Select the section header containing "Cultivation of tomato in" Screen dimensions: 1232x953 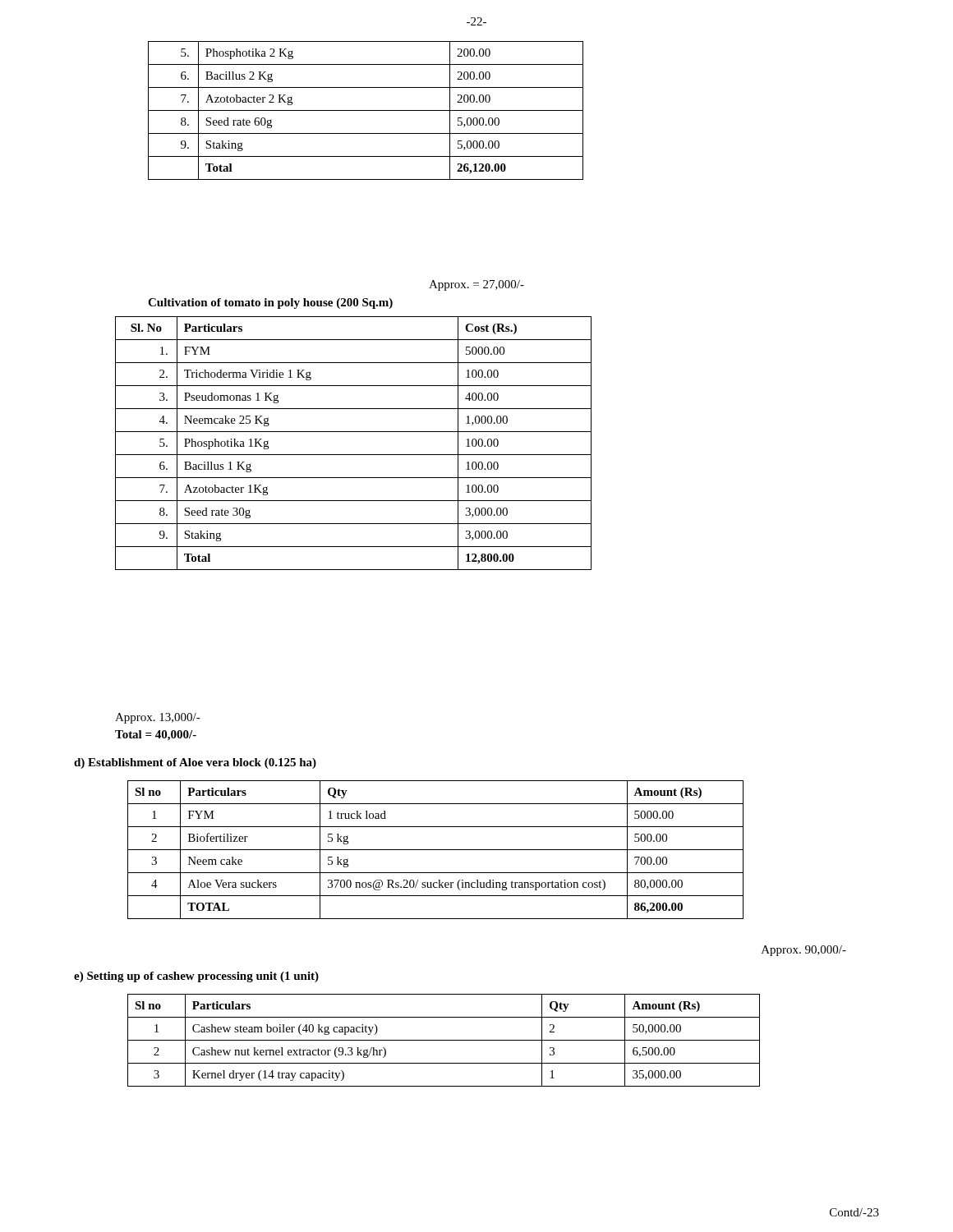[270, 302]
